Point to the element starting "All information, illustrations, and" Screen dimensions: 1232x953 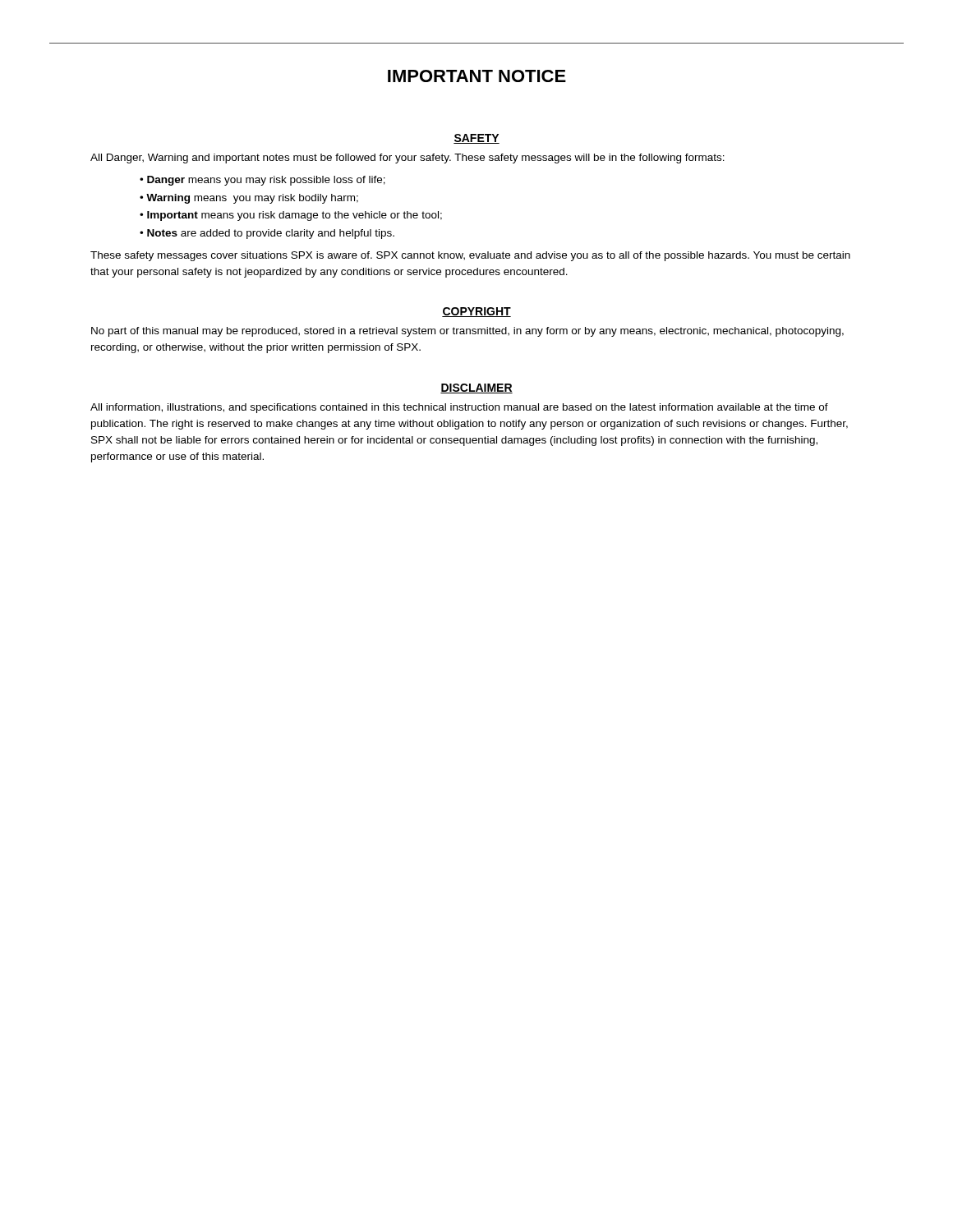469,432
